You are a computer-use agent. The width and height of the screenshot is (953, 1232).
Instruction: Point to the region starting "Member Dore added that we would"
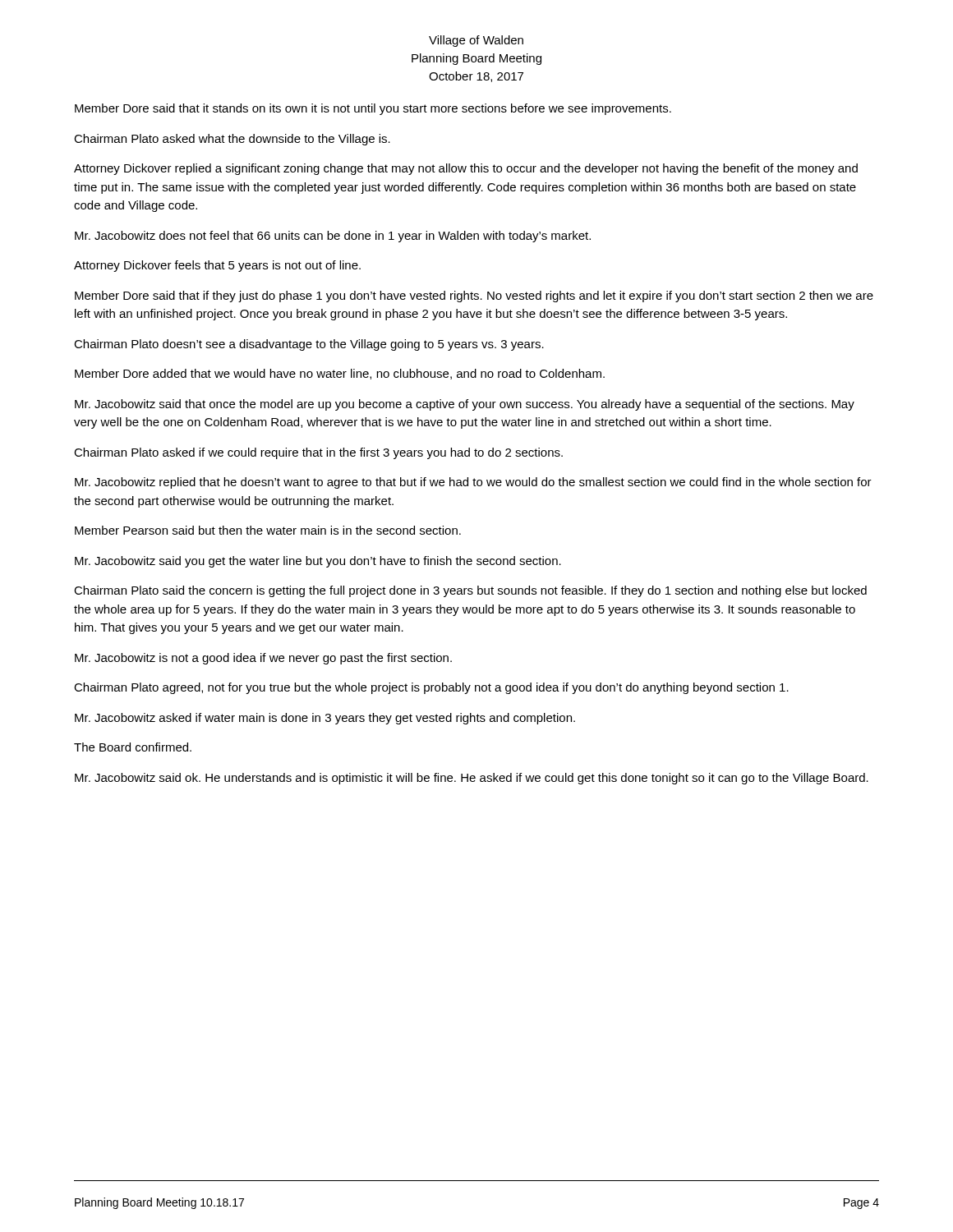pyautogui.click(x=340, y=373)
